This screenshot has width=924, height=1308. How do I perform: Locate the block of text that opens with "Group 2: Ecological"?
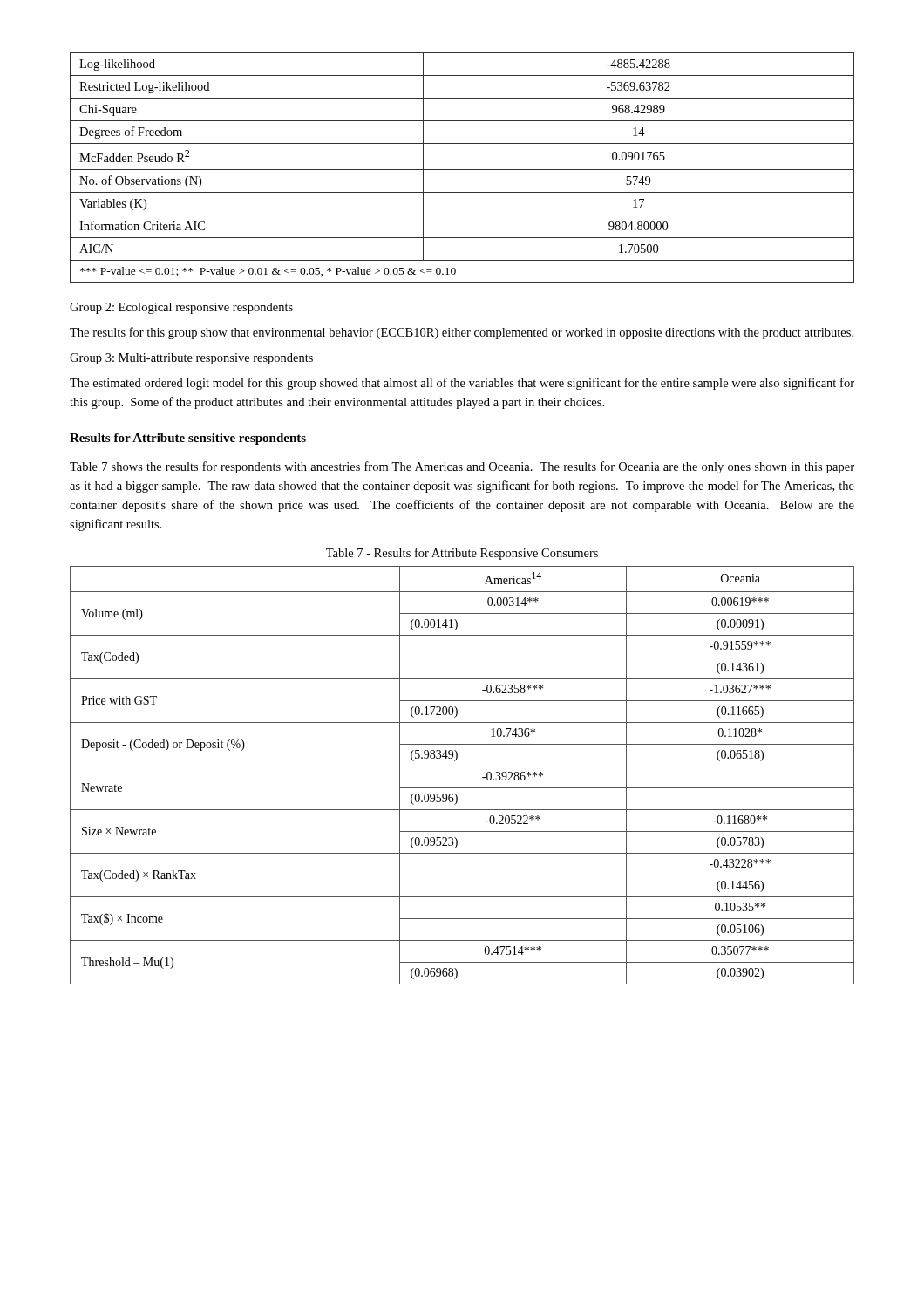coord(181,307)
